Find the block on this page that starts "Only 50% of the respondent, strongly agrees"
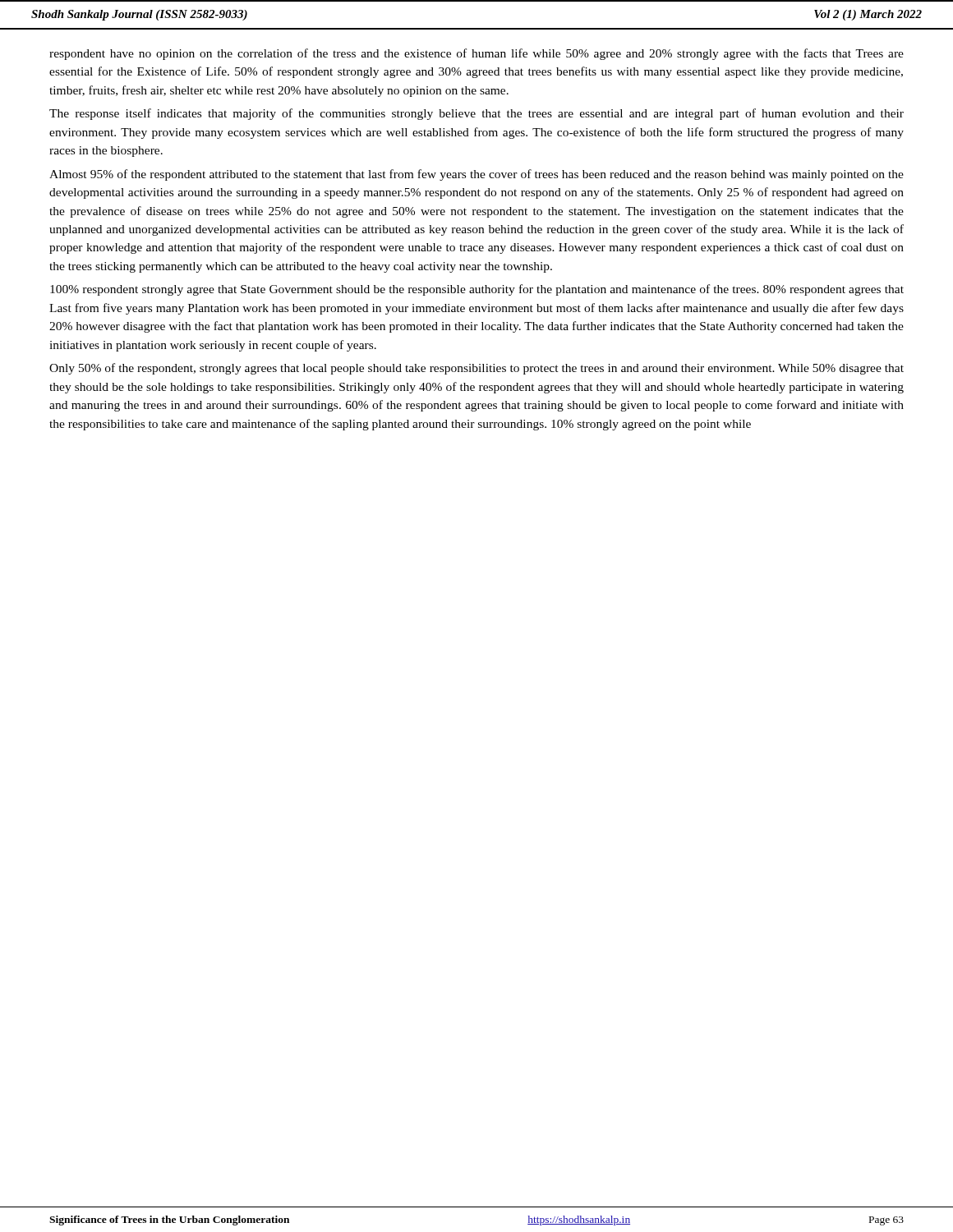The height and width of the screenshot is (1232, 953). coord(476,395)
